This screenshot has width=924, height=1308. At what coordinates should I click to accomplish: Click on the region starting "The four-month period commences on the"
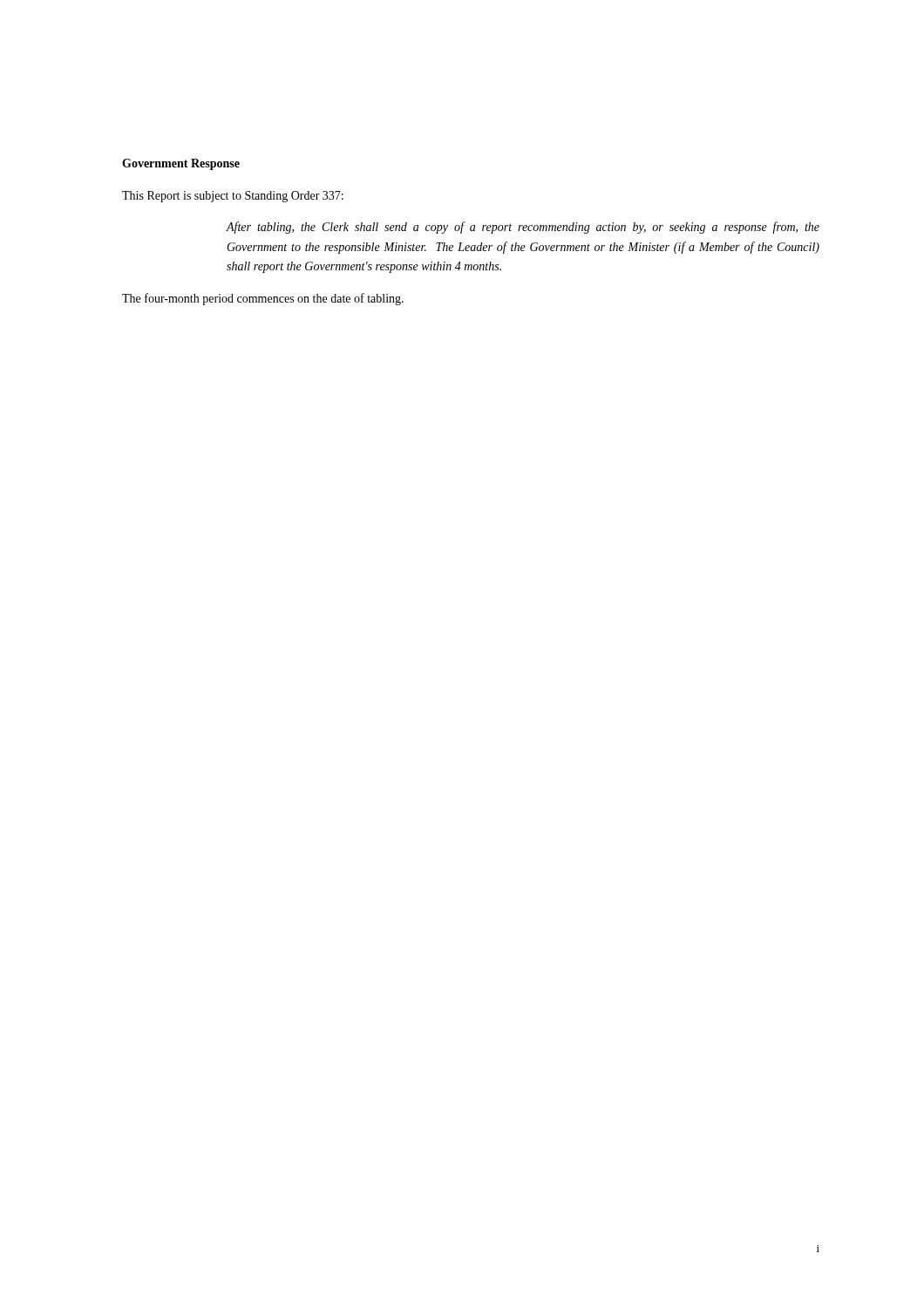(263, 298)
